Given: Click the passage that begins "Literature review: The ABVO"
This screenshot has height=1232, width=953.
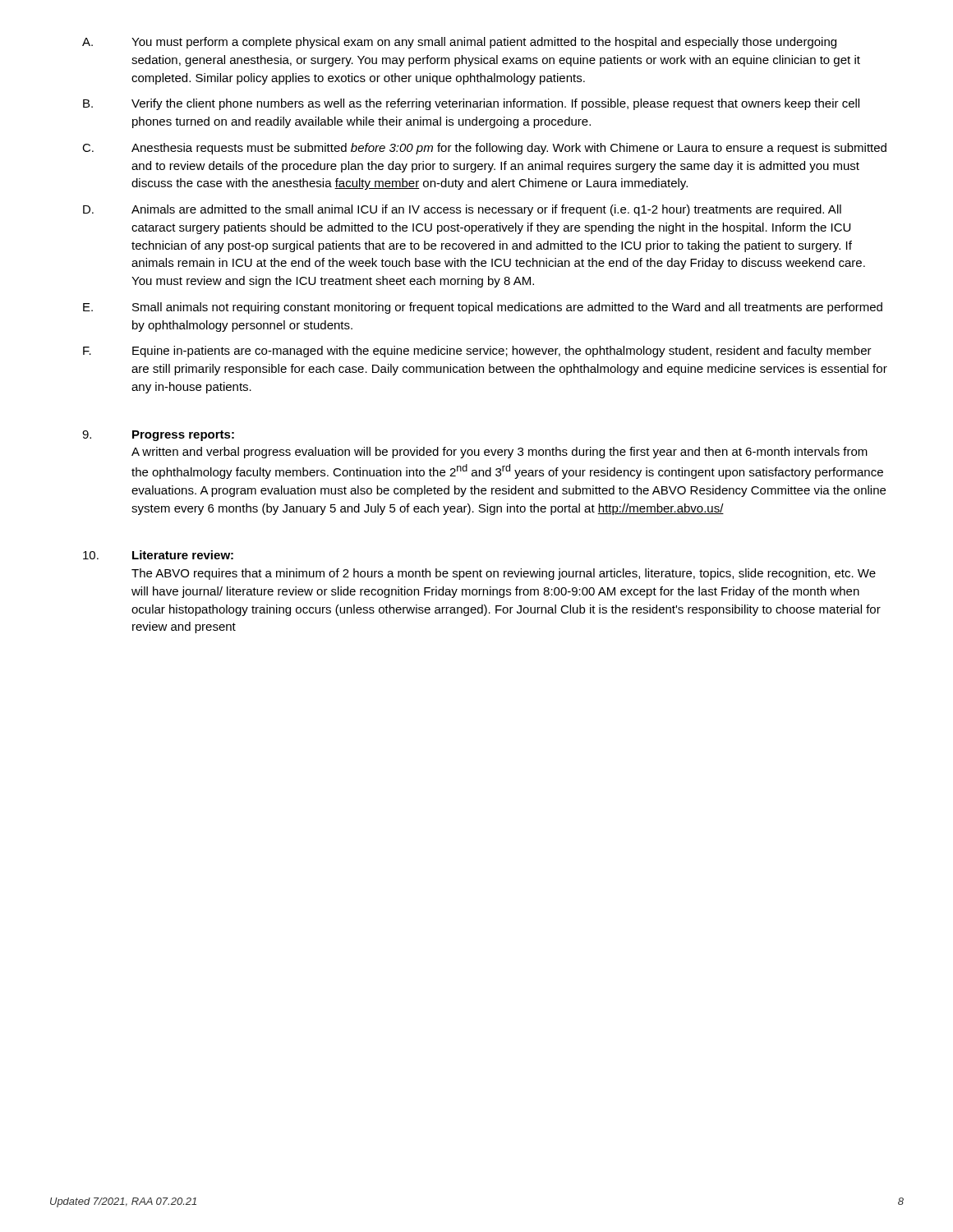Looking at the screenshot, I should point(485,591).
